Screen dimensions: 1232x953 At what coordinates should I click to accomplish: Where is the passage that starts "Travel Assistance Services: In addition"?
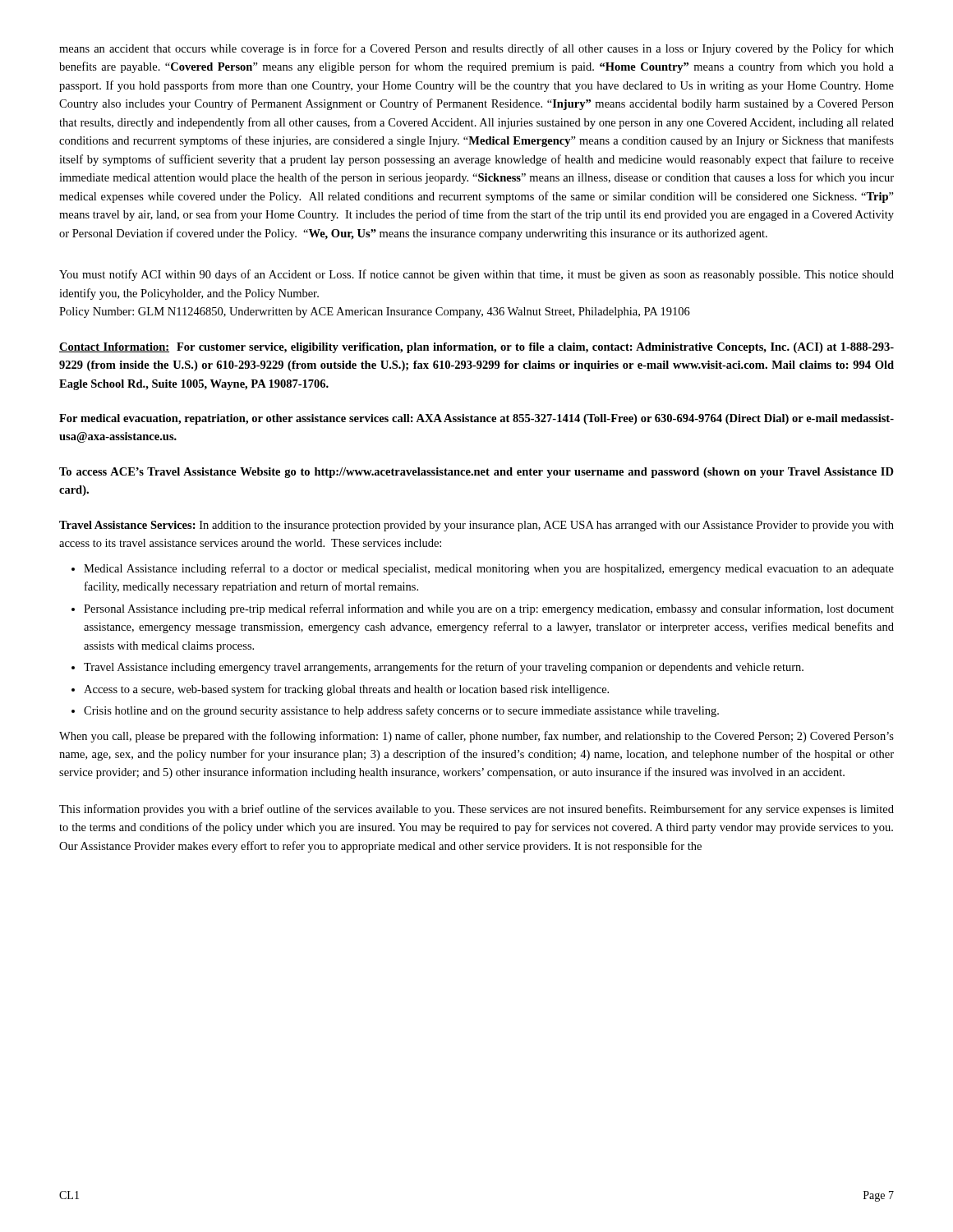point(476,534)
